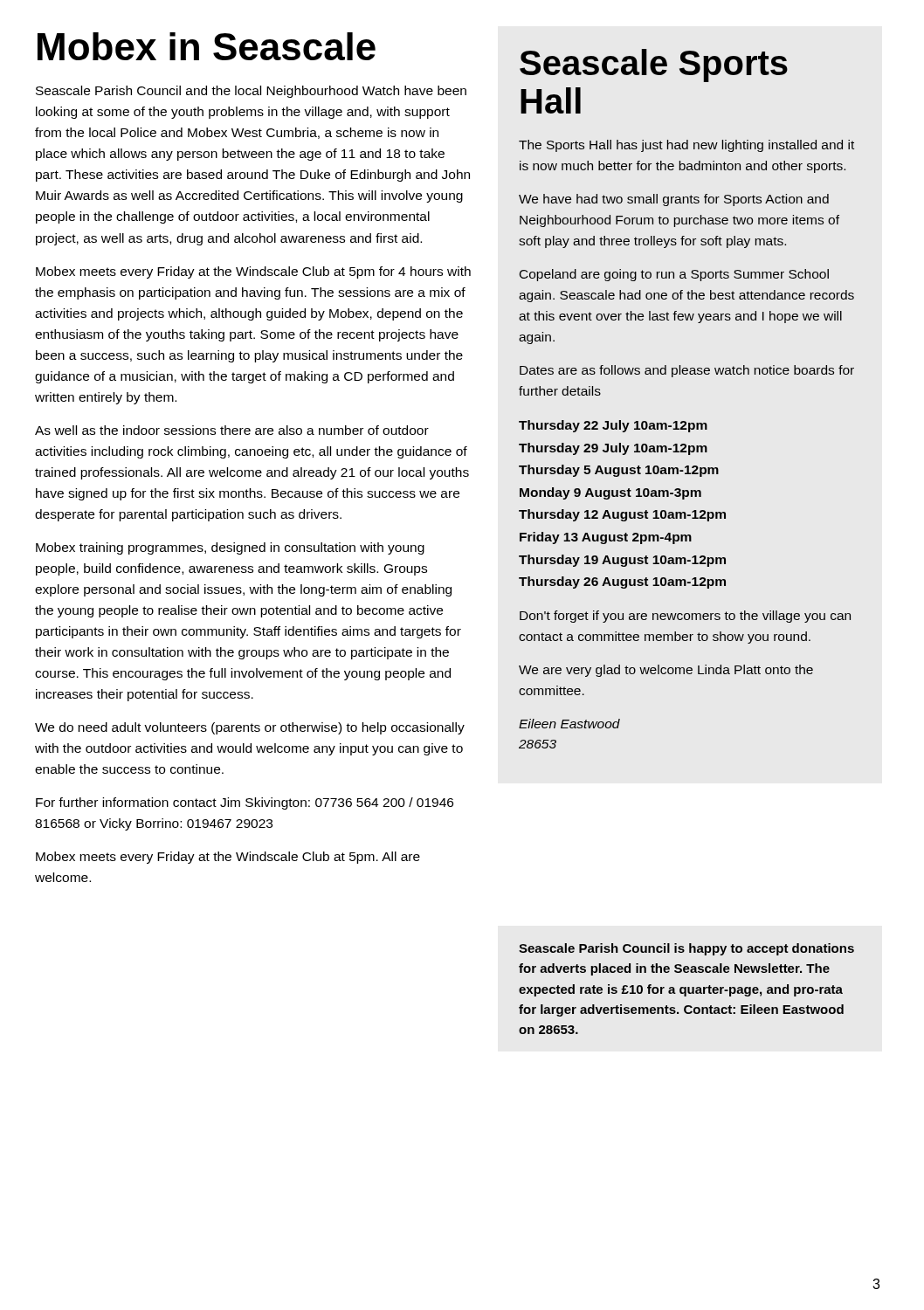Navigate to the passage starting "Thursday 19 August 10am-12pm"
Image resolution: width=924 pixels, height=1310 pixels.
(x=623, y=559)
